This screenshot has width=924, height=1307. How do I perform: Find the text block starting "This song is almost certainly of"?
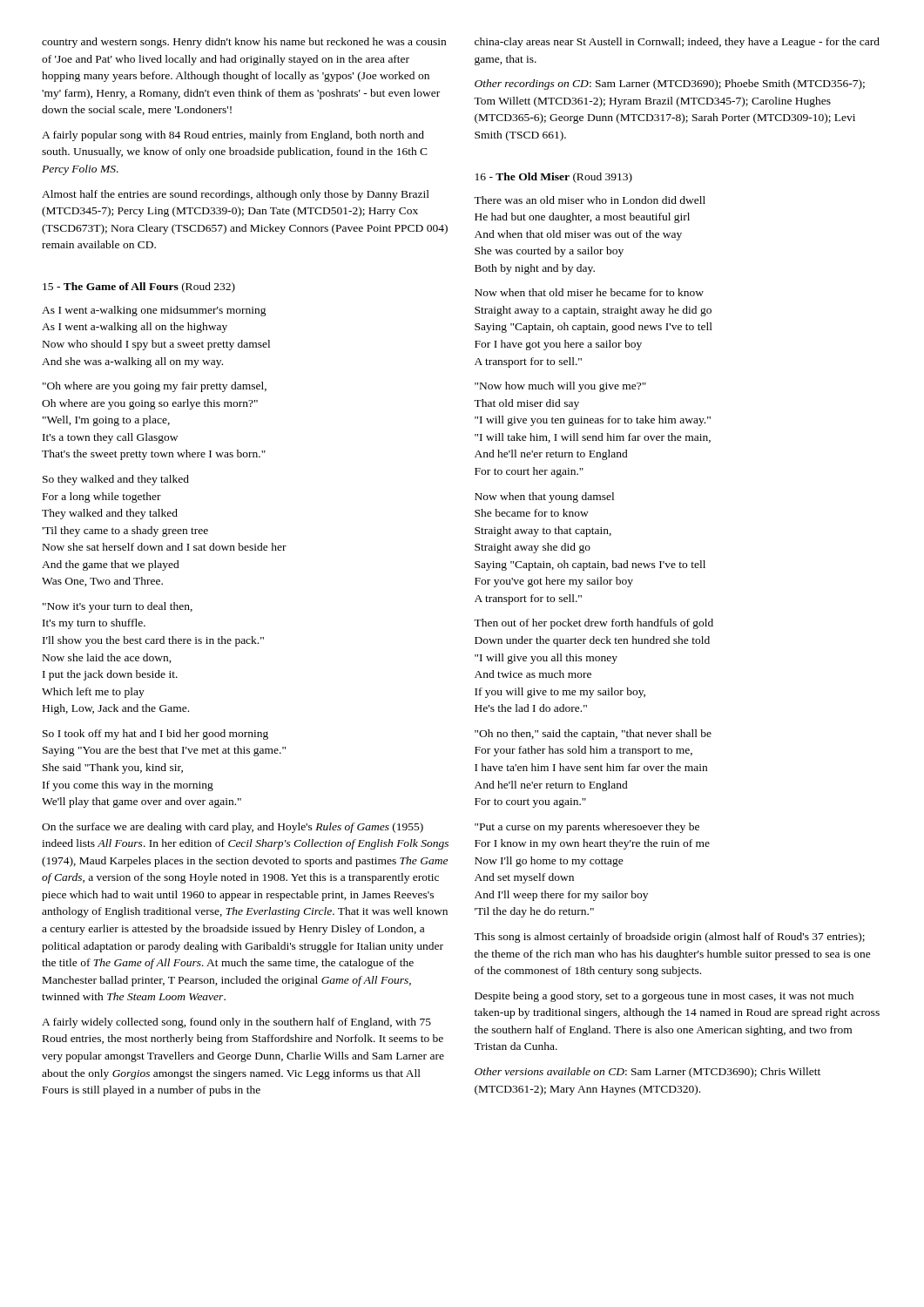tap(678, 954)
